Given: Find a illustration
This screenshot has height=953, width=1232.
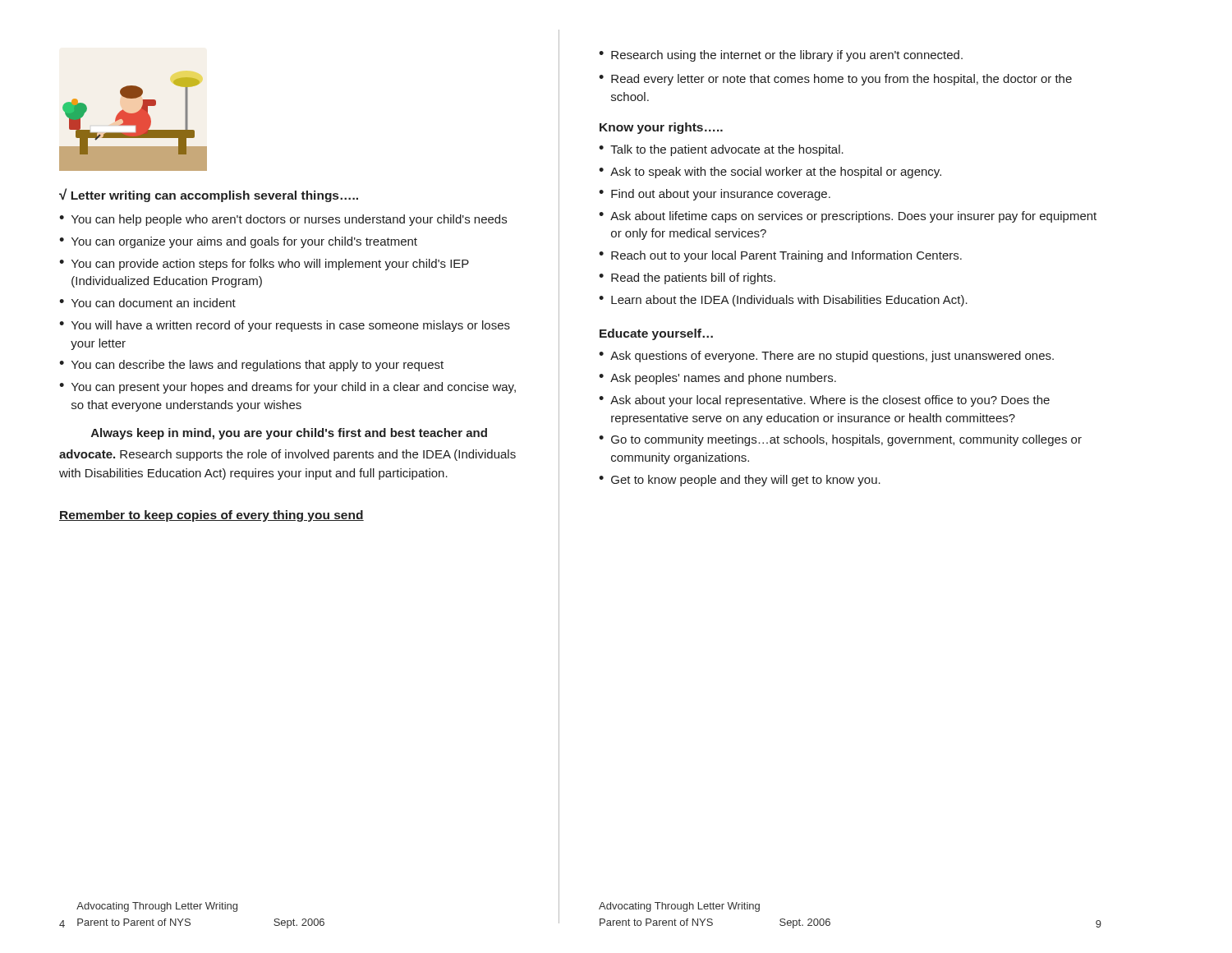Looking at the screenshot, I should [289, 105].
